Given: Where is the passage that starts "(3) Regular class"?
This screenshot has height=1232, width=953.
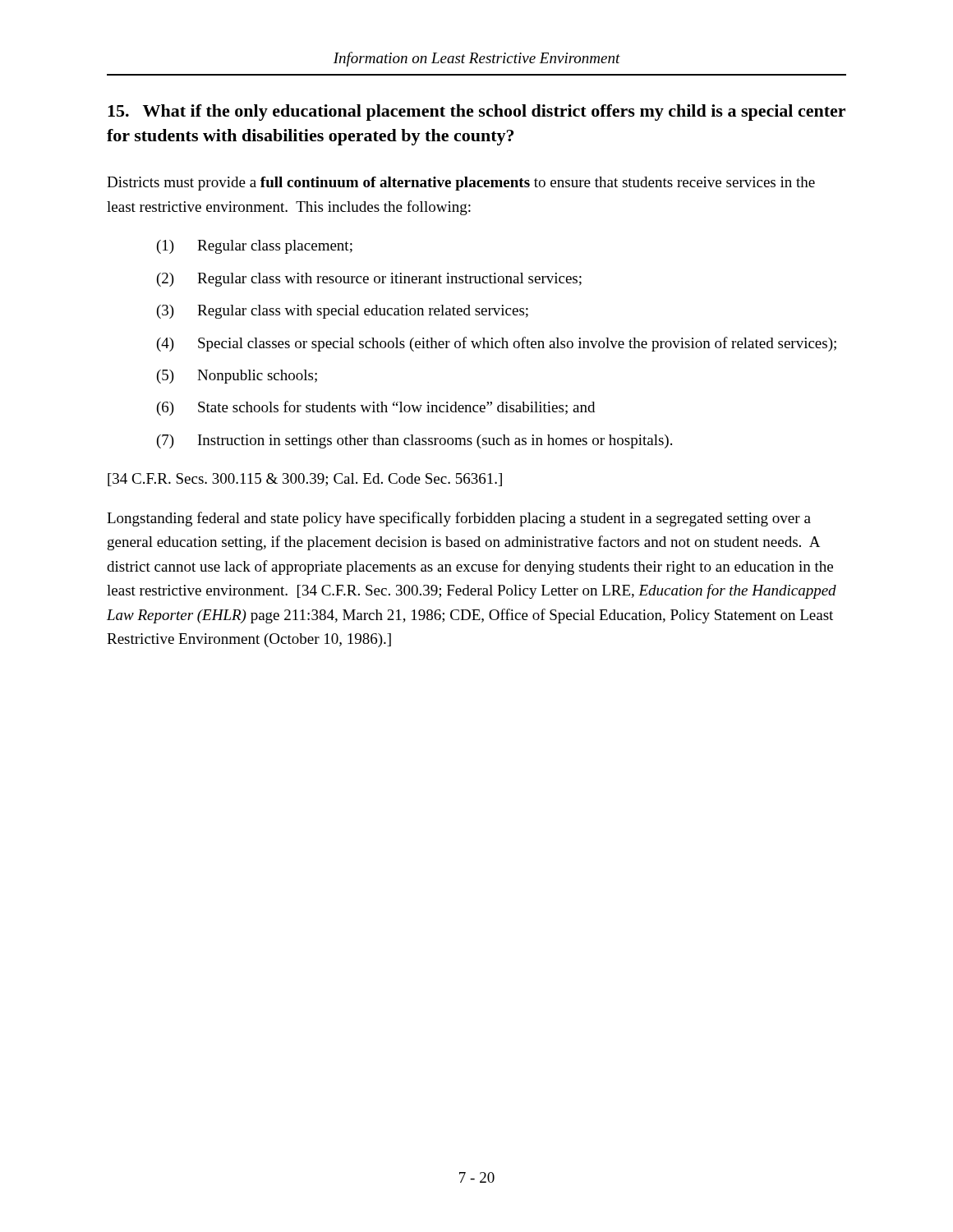Looking at the screenshot, I should click(x=501, y=310).
